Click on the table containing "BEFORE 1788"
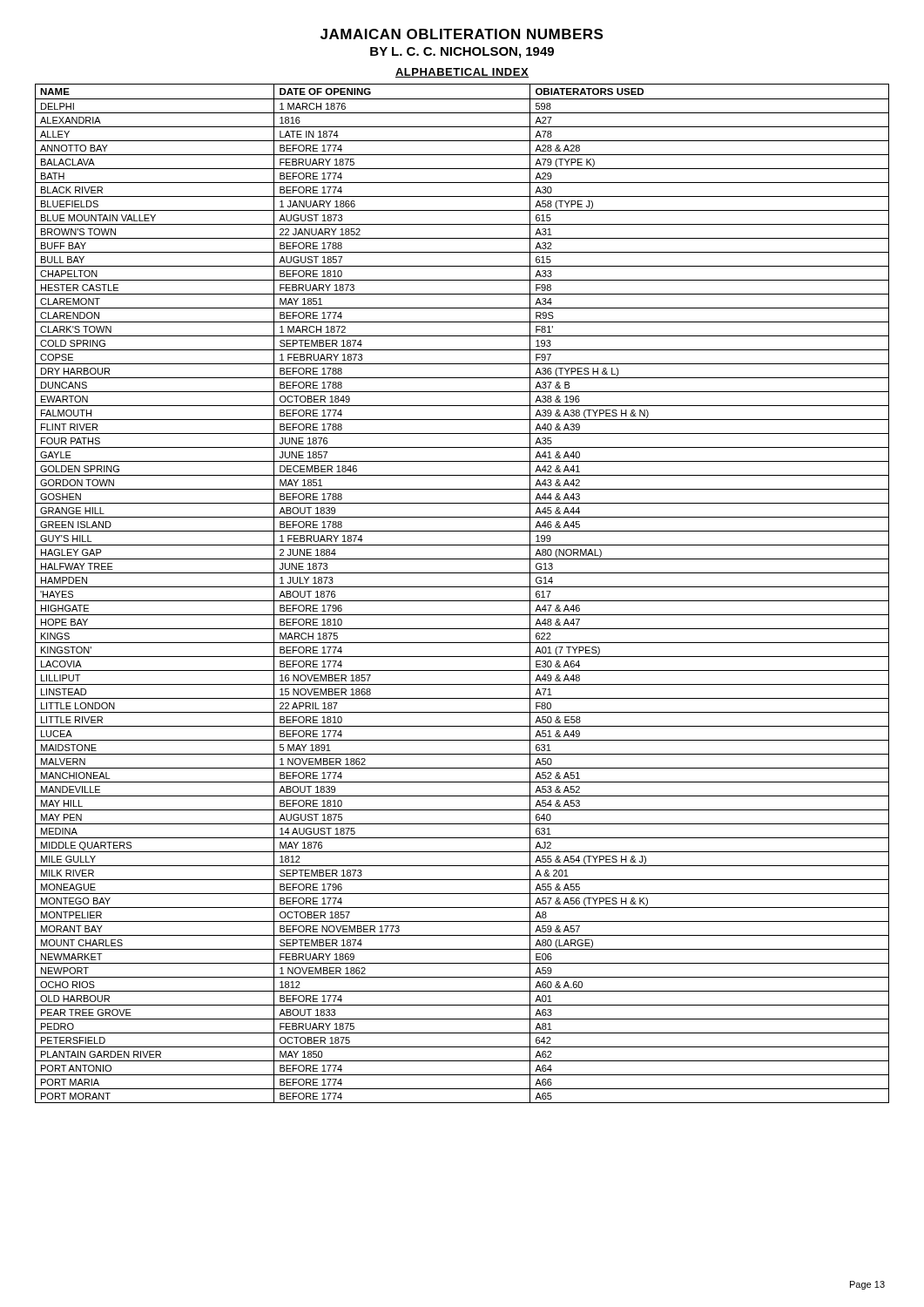The image size is (924, 1307). pos(462,593)
